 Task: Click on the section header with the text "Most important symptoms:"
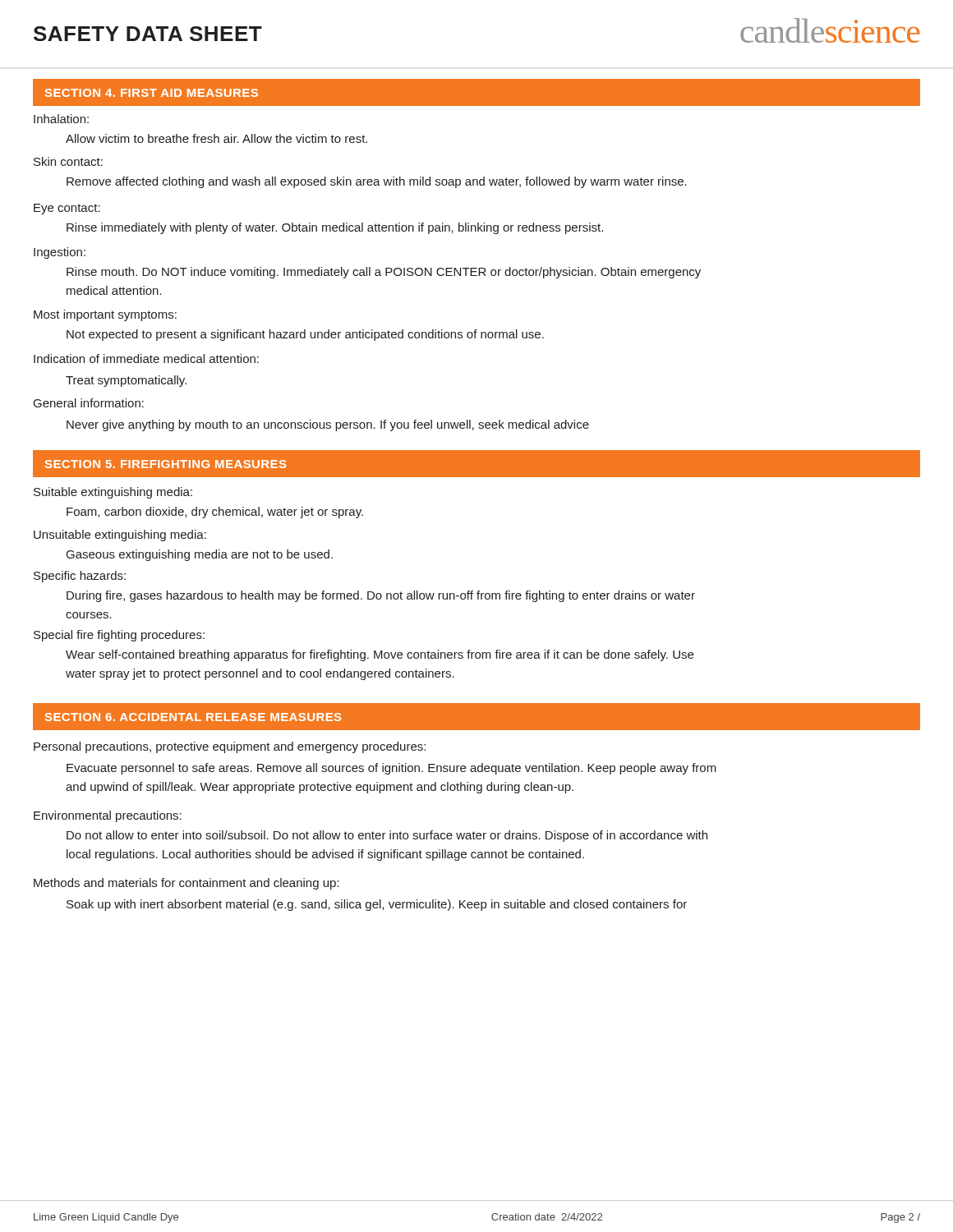click(x=105, y=314)
